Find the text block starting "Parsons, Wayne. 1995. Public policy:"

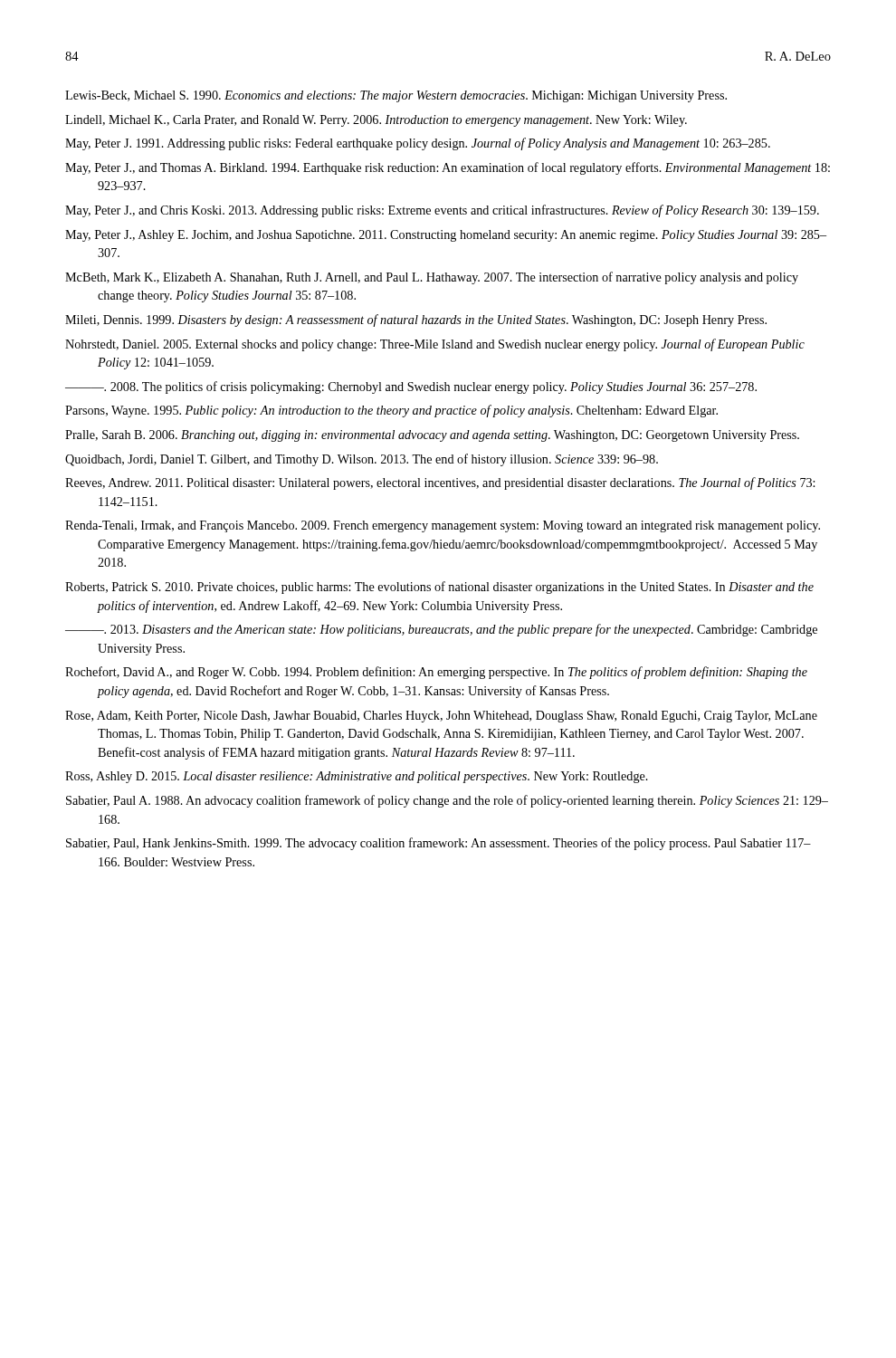coord(392,410)
